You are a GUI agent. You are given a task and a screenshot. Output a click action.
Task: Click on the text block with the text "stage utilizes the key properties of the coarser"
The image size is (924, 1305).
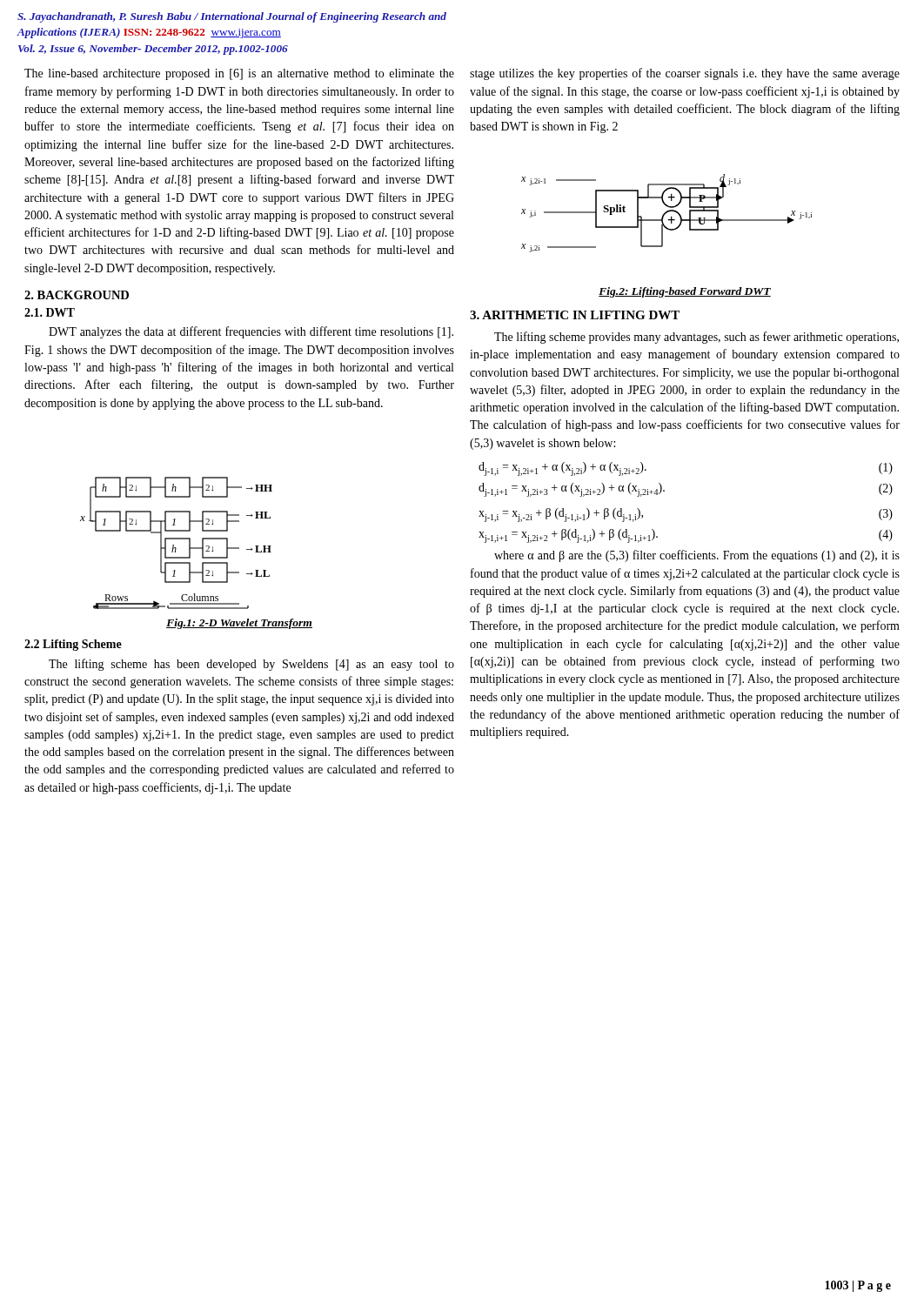(x=685, y=101)
